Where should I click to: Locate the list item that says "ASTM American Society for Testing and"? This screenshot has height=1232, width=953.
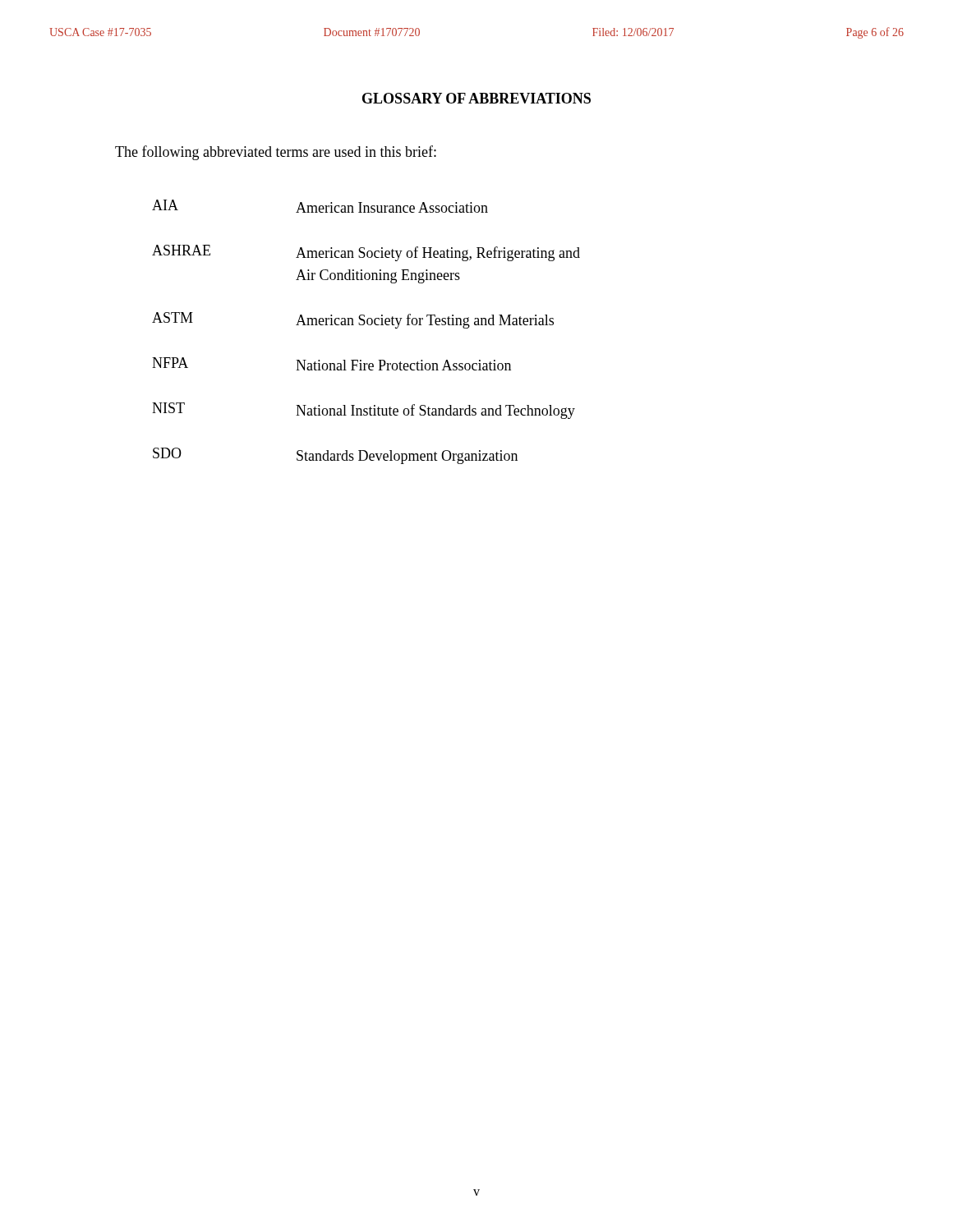click(x=495, y=321)
